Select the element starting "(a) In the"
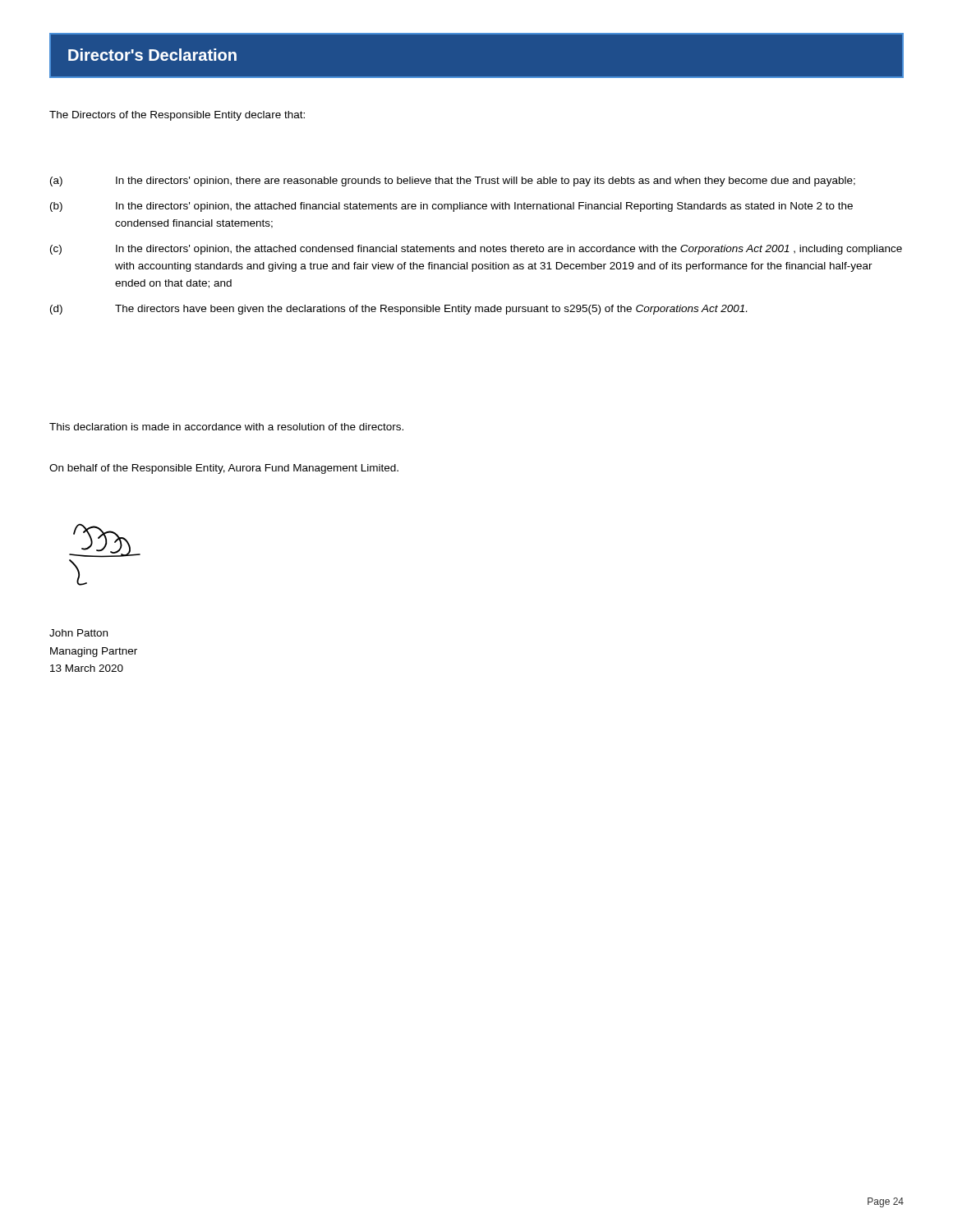The width and height of the screenshot is (953, 1232). pos(476,181)
